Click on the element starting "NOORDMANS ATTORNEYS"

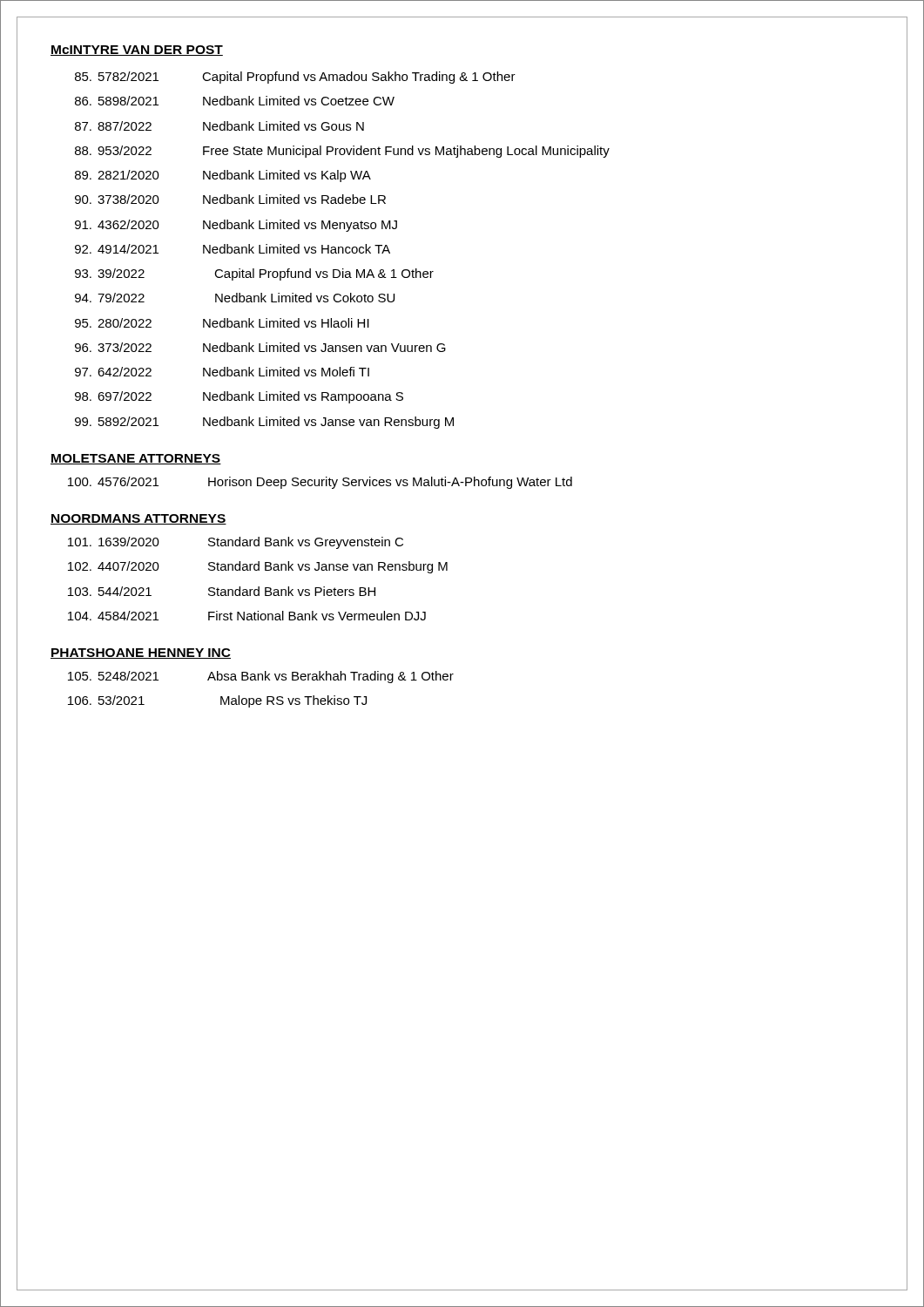coord(138,518)
